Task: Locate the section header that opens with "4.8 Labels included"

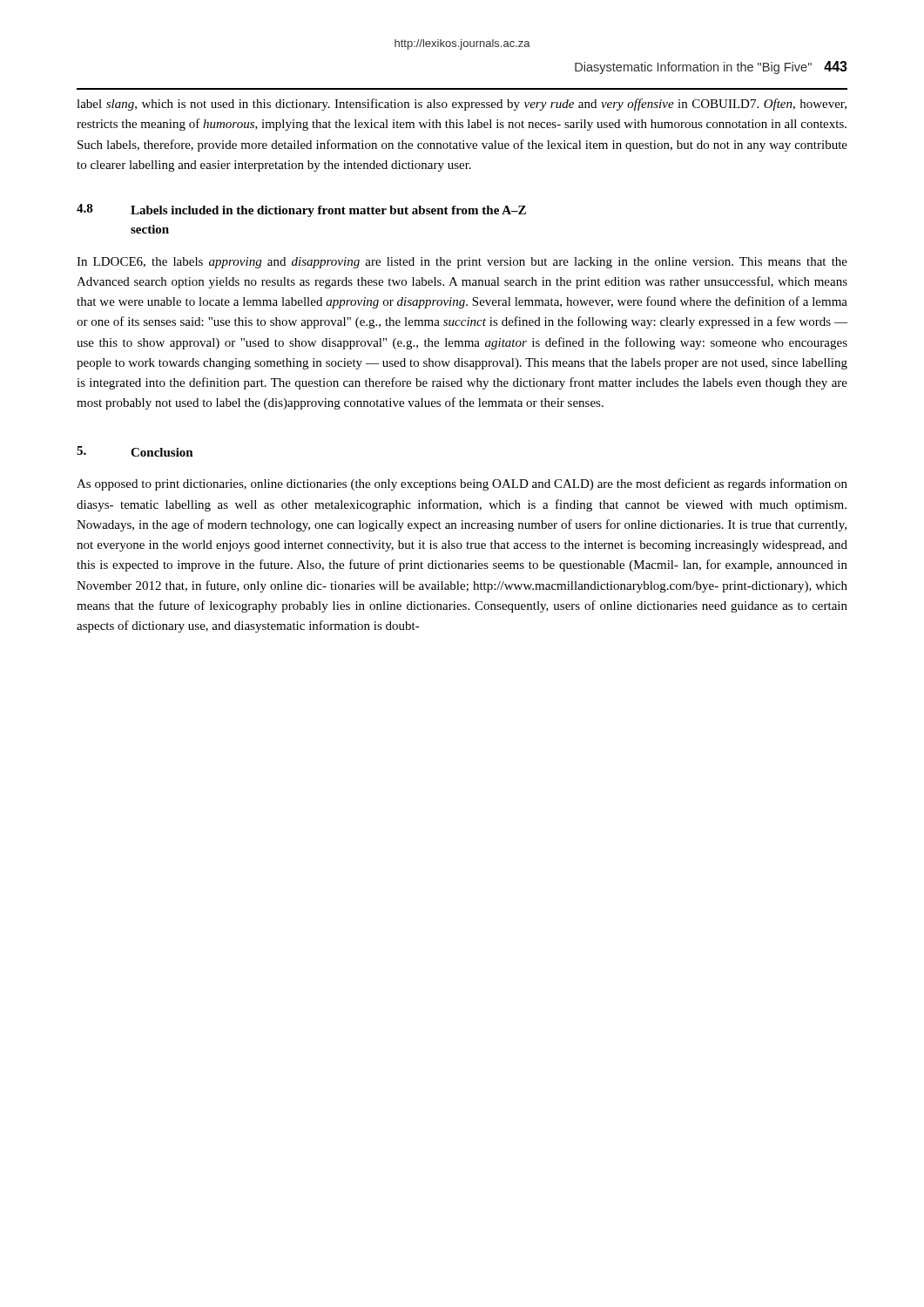Action: (x=302, y=220)
